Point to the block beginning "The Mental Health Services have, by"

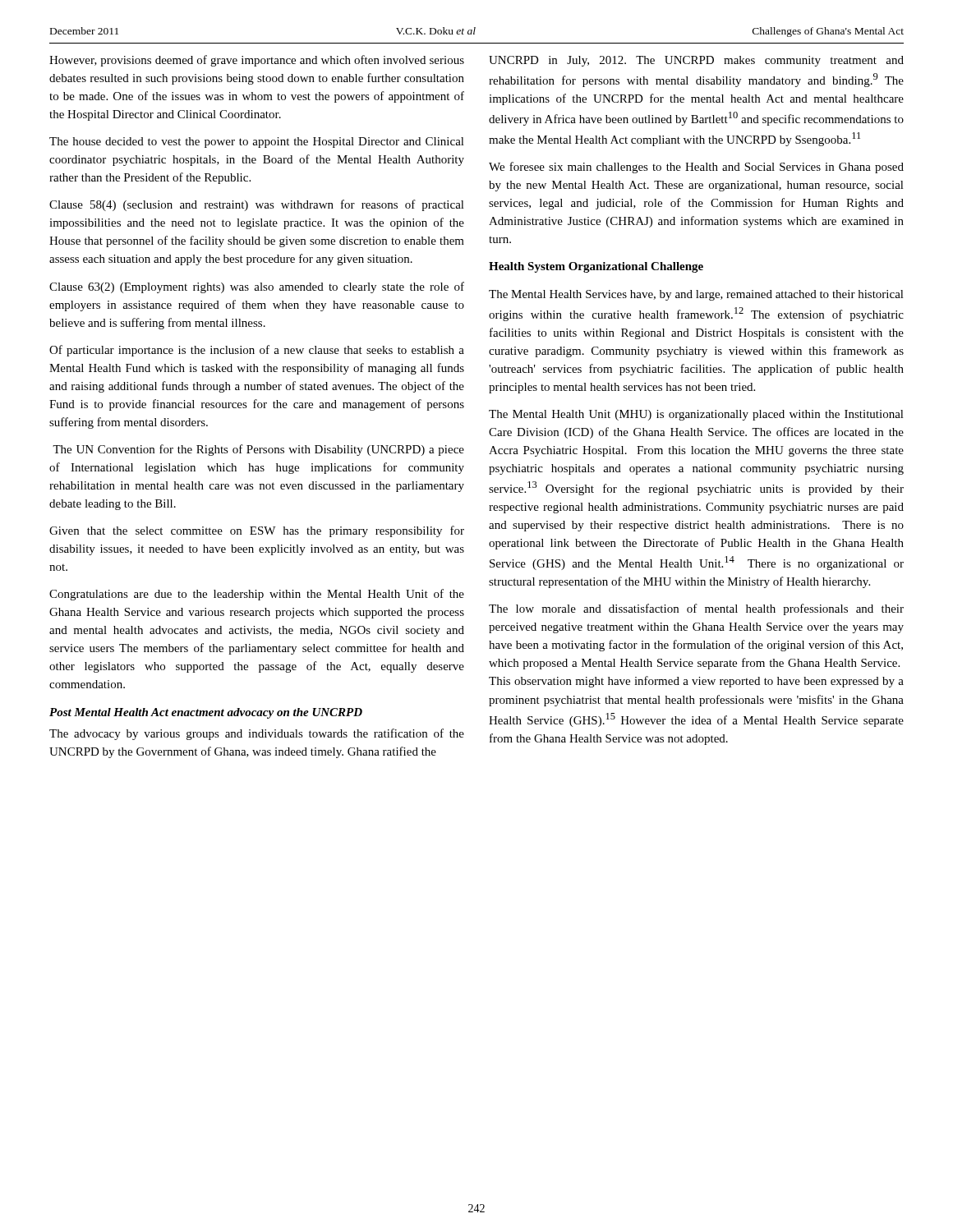coord(696,340)
